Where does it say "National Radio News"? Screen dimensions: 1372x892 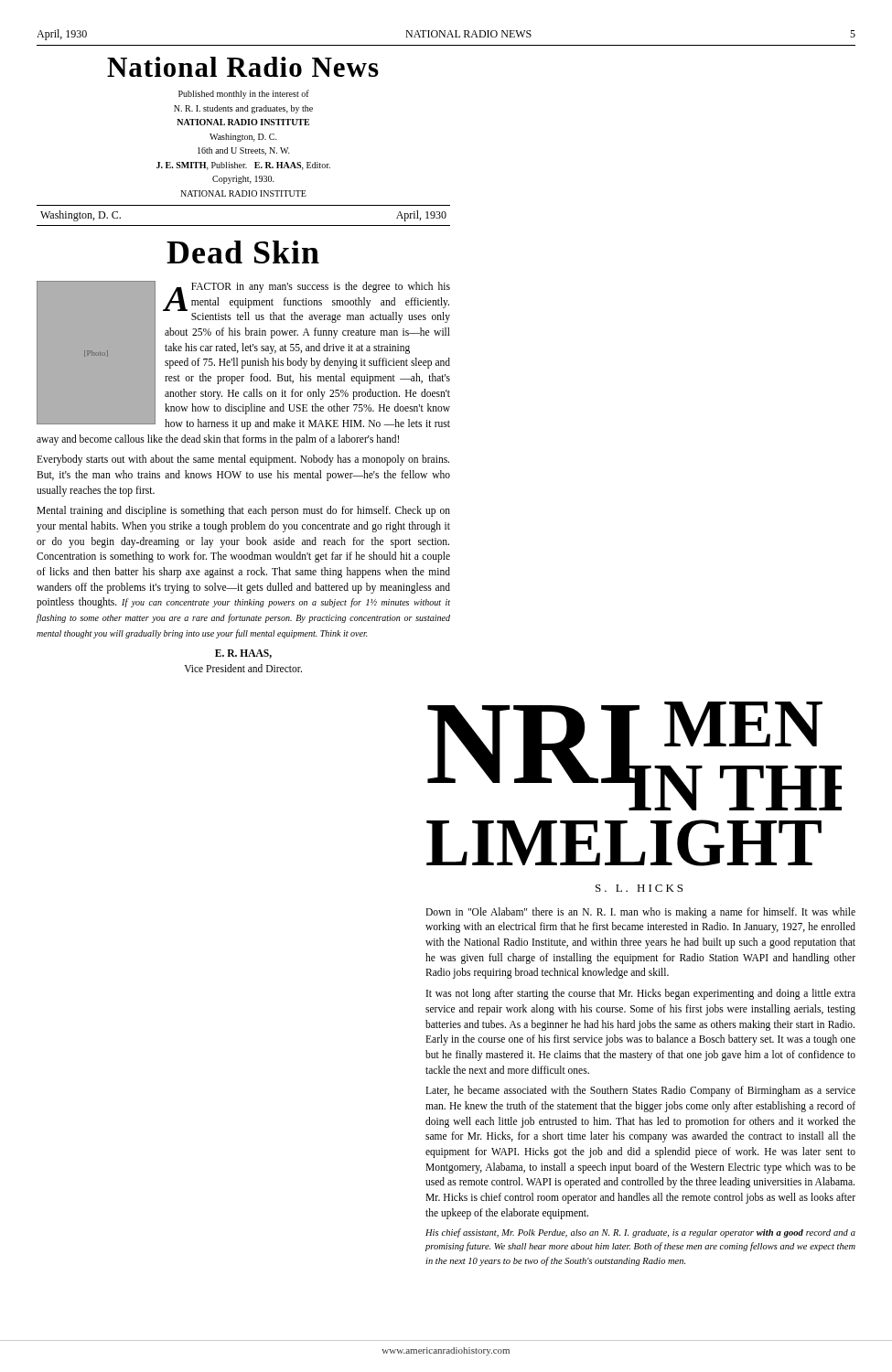[x=243, y=67]
